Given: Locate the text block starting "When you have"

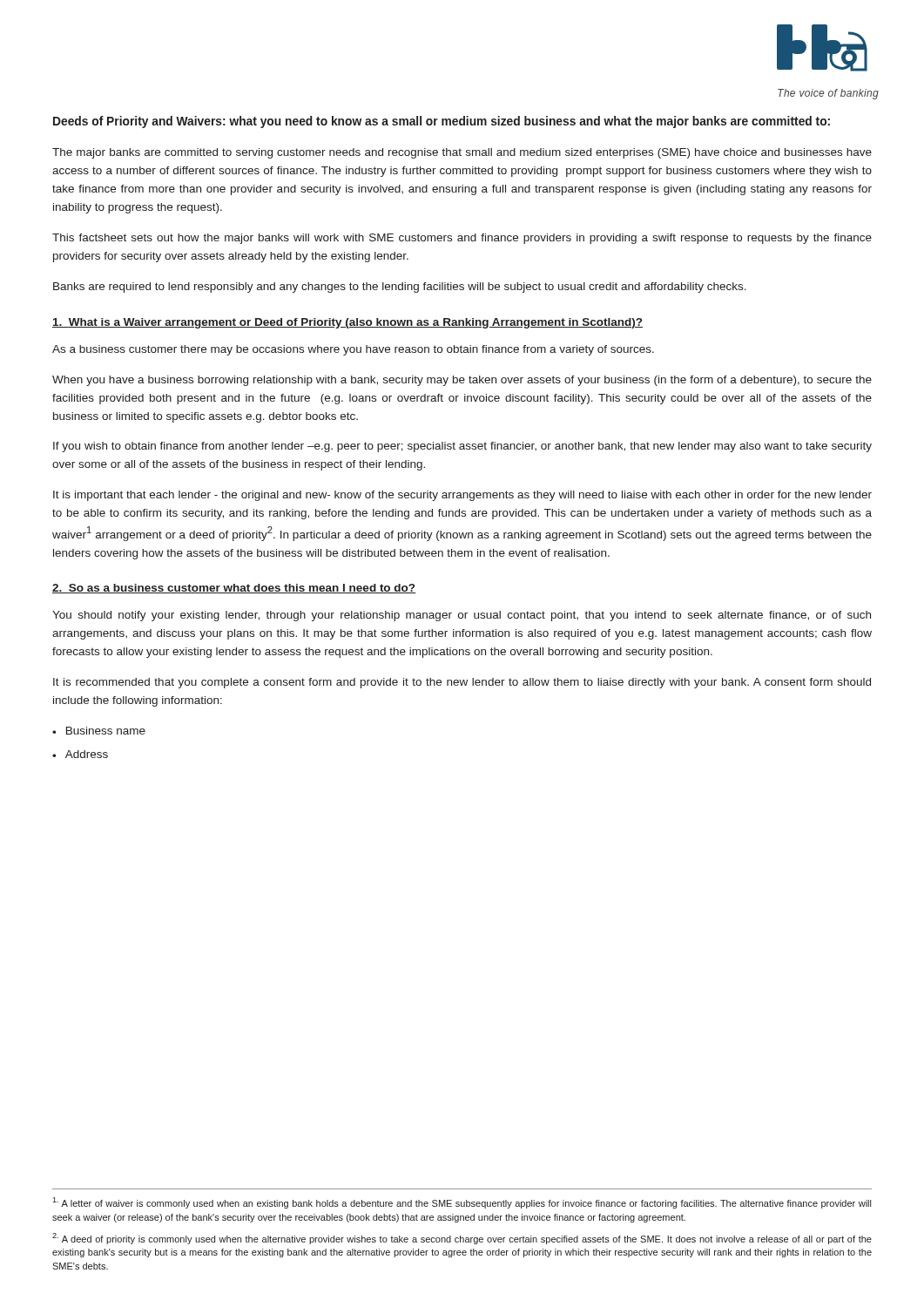Looking at the screenshot, I should click(x=462, y=397).
